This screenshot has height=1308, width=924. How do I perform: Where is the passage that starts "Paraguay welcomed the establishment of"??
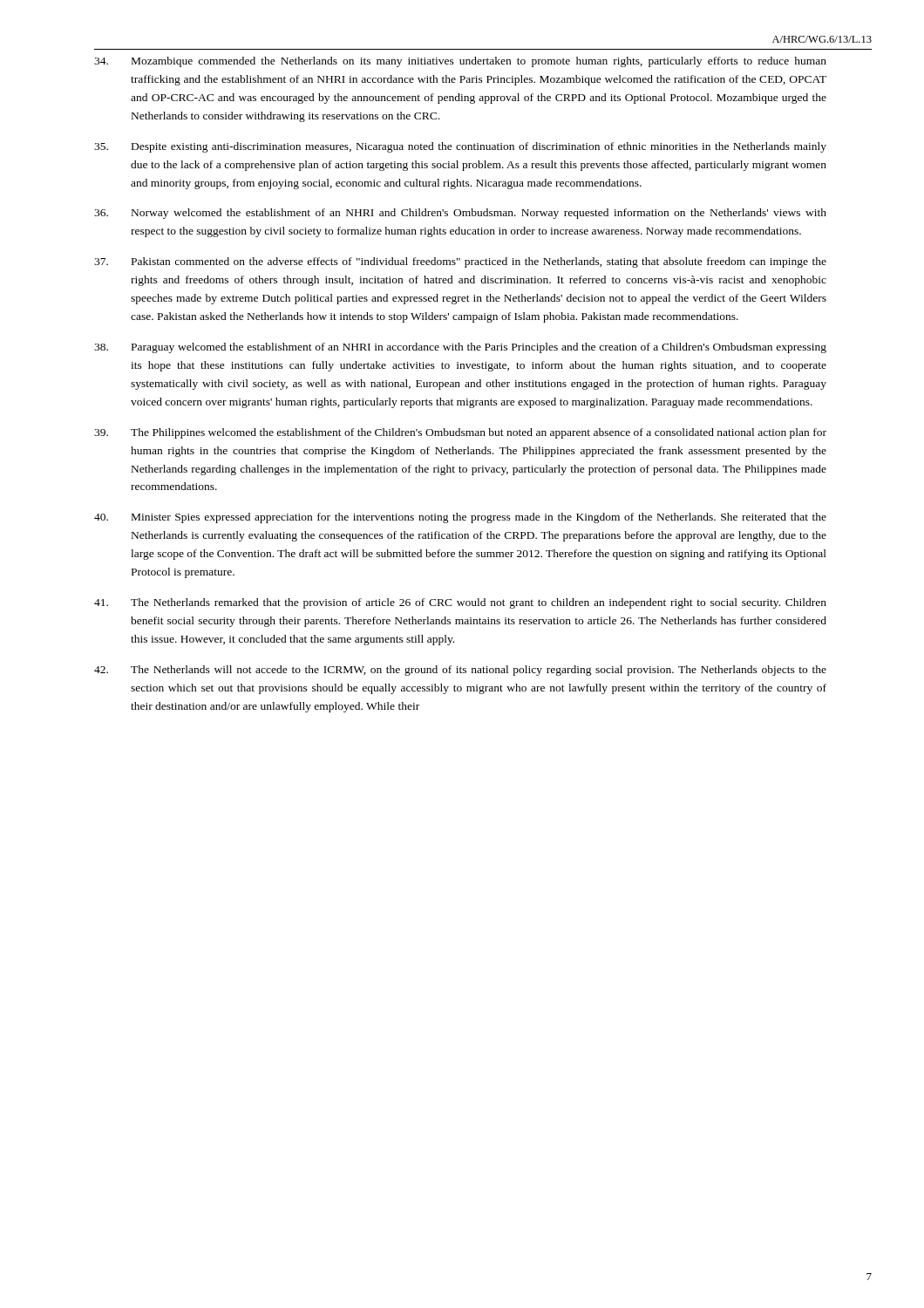[x=460, y=375]
